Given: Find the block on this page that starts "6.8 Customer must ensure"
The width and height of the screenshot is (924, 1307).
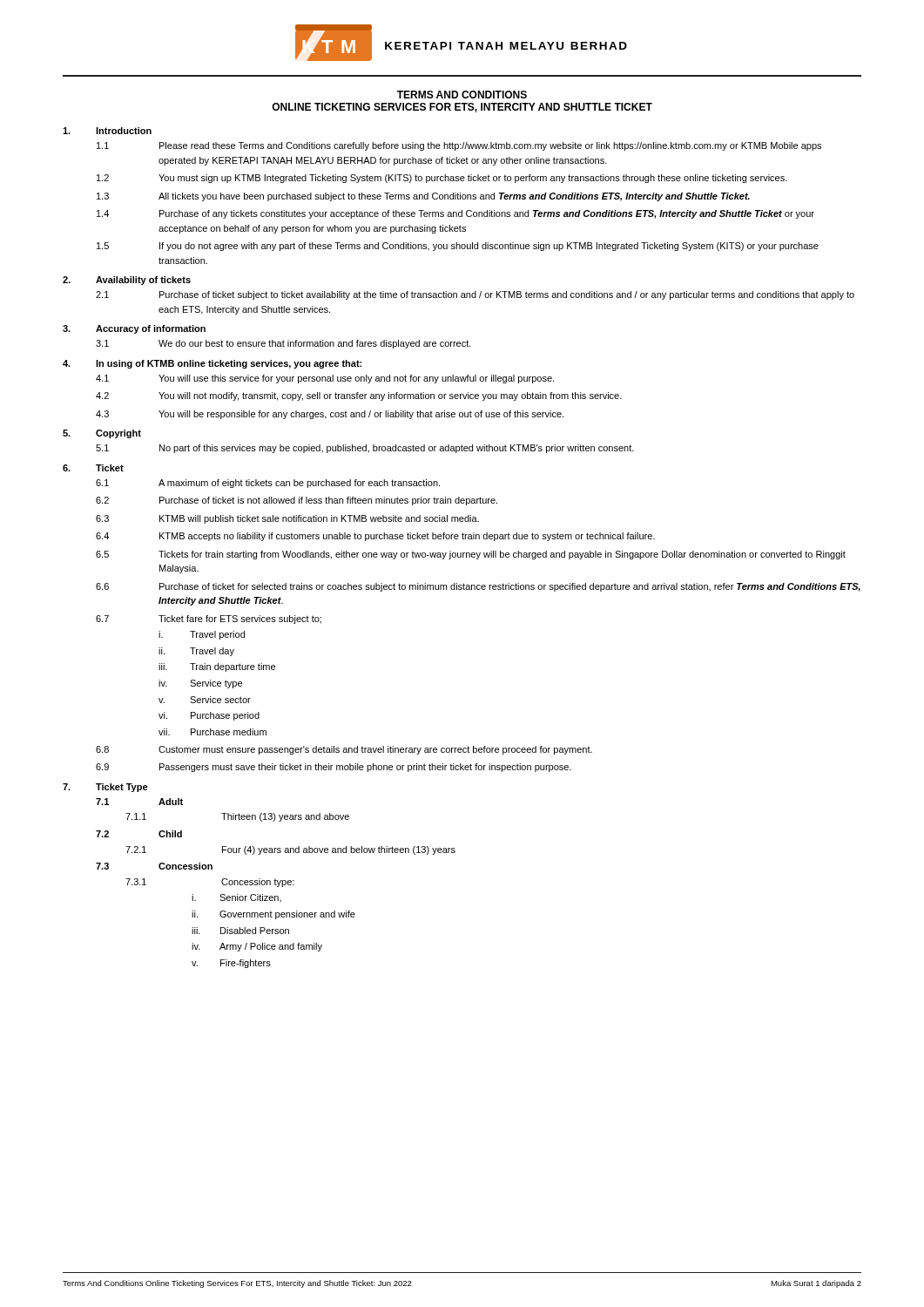Looking at the screenshot, I should pos(462,749).
